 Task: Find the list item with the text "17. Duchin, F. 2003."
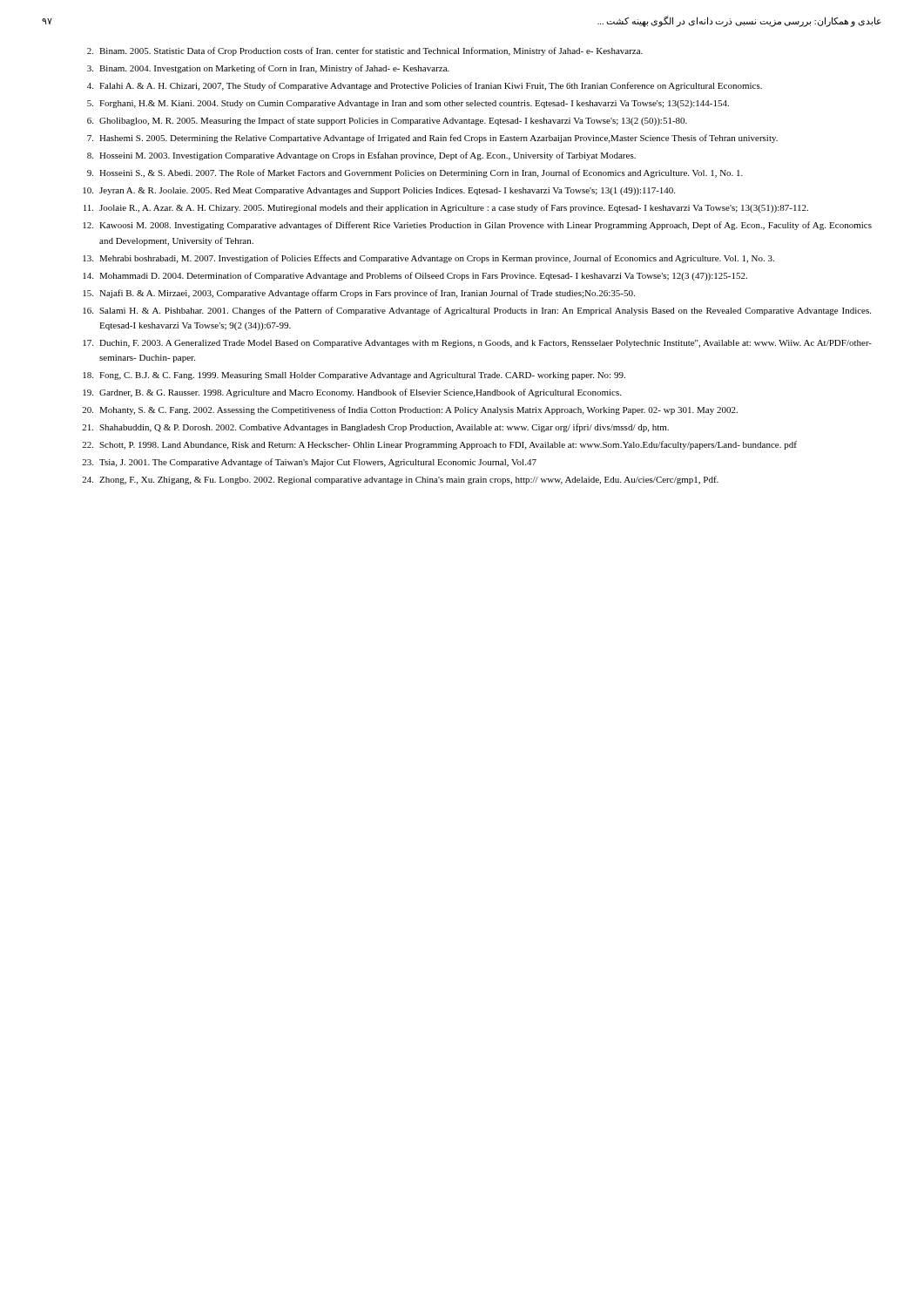click(x=471, y=350)
